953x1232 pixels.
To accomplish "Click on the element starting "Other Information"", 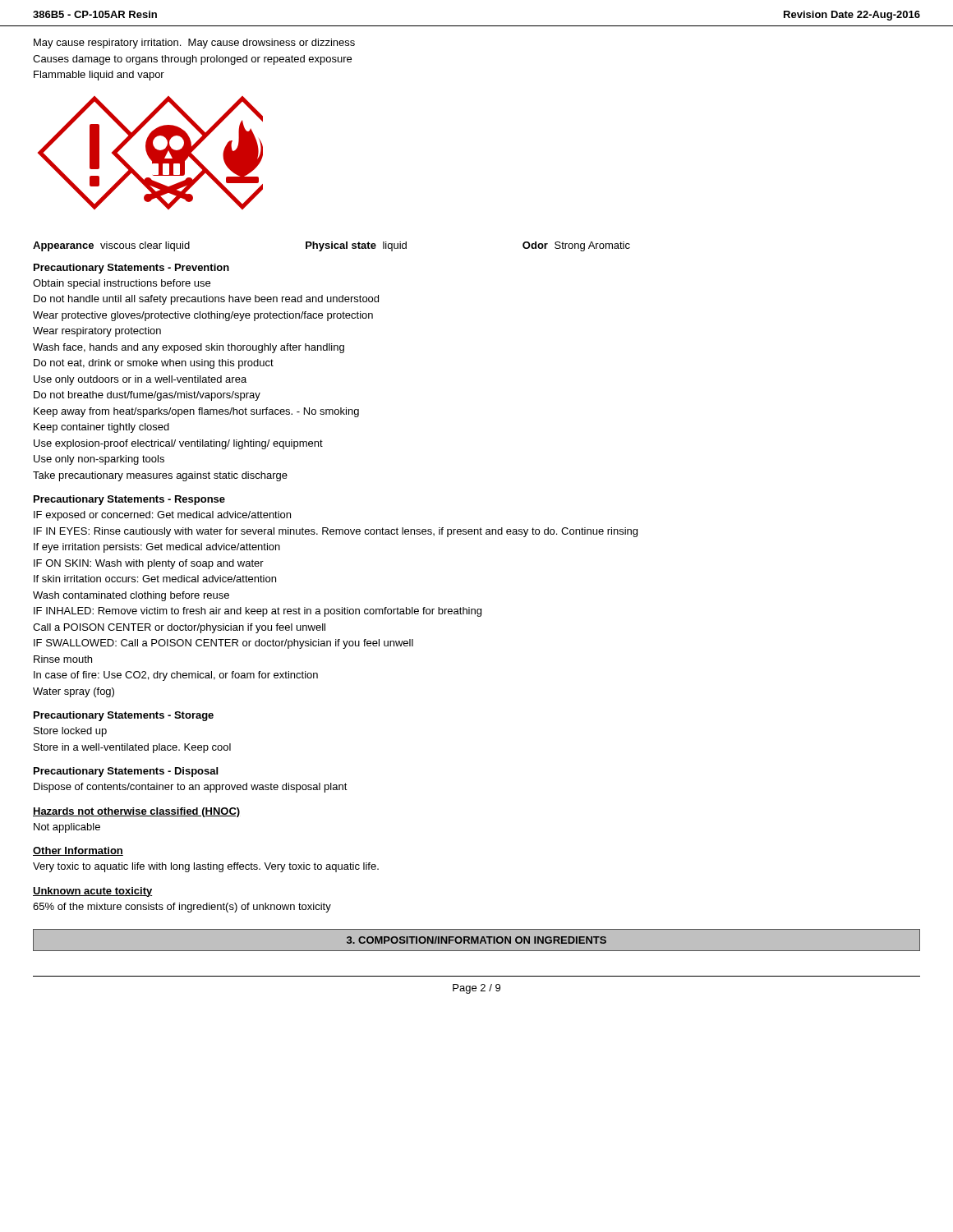I will [x=78, y=850].
